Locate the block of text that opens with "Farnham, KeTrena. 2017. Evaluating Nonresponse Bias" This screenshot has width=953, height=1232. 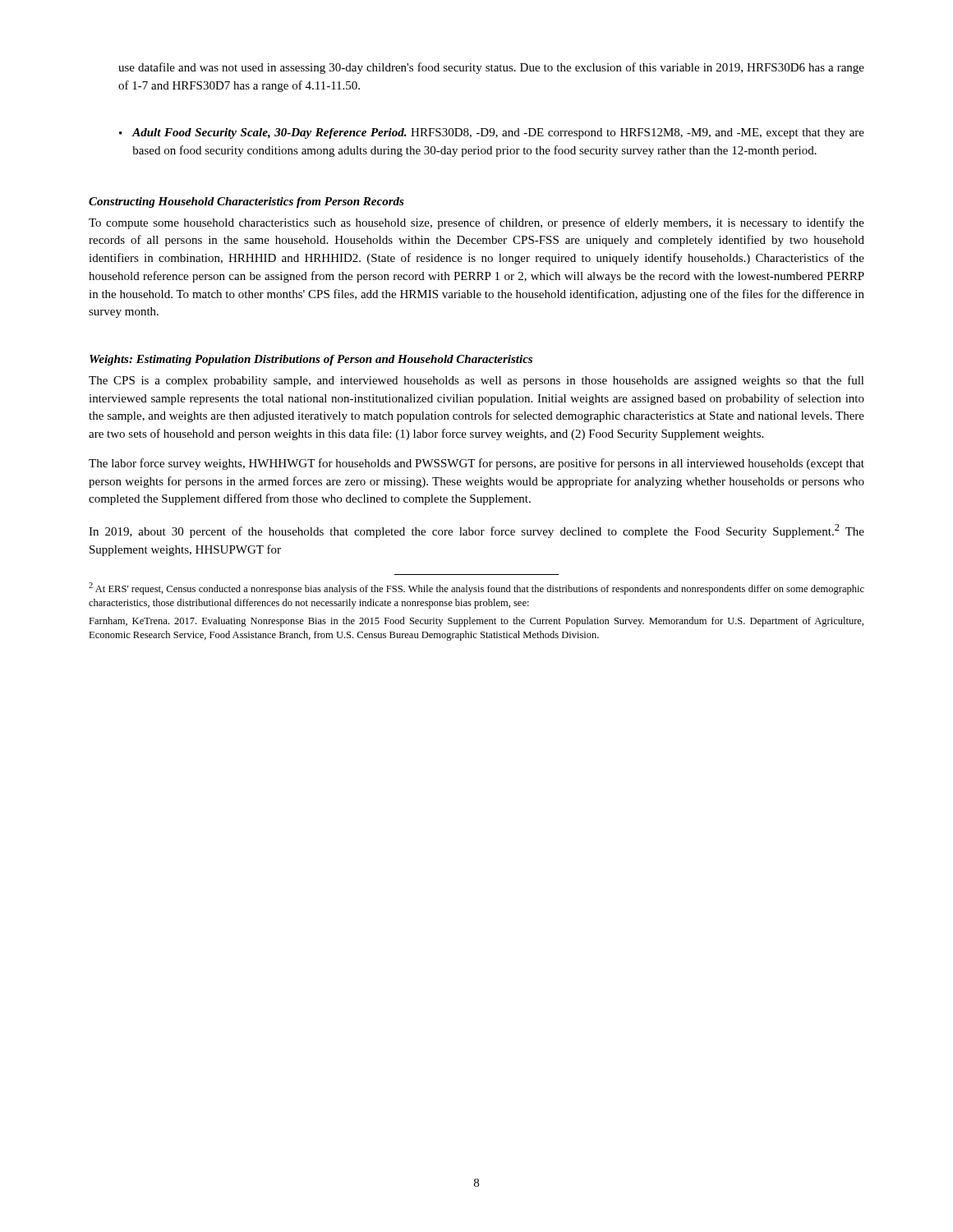[x=476, y=628]
